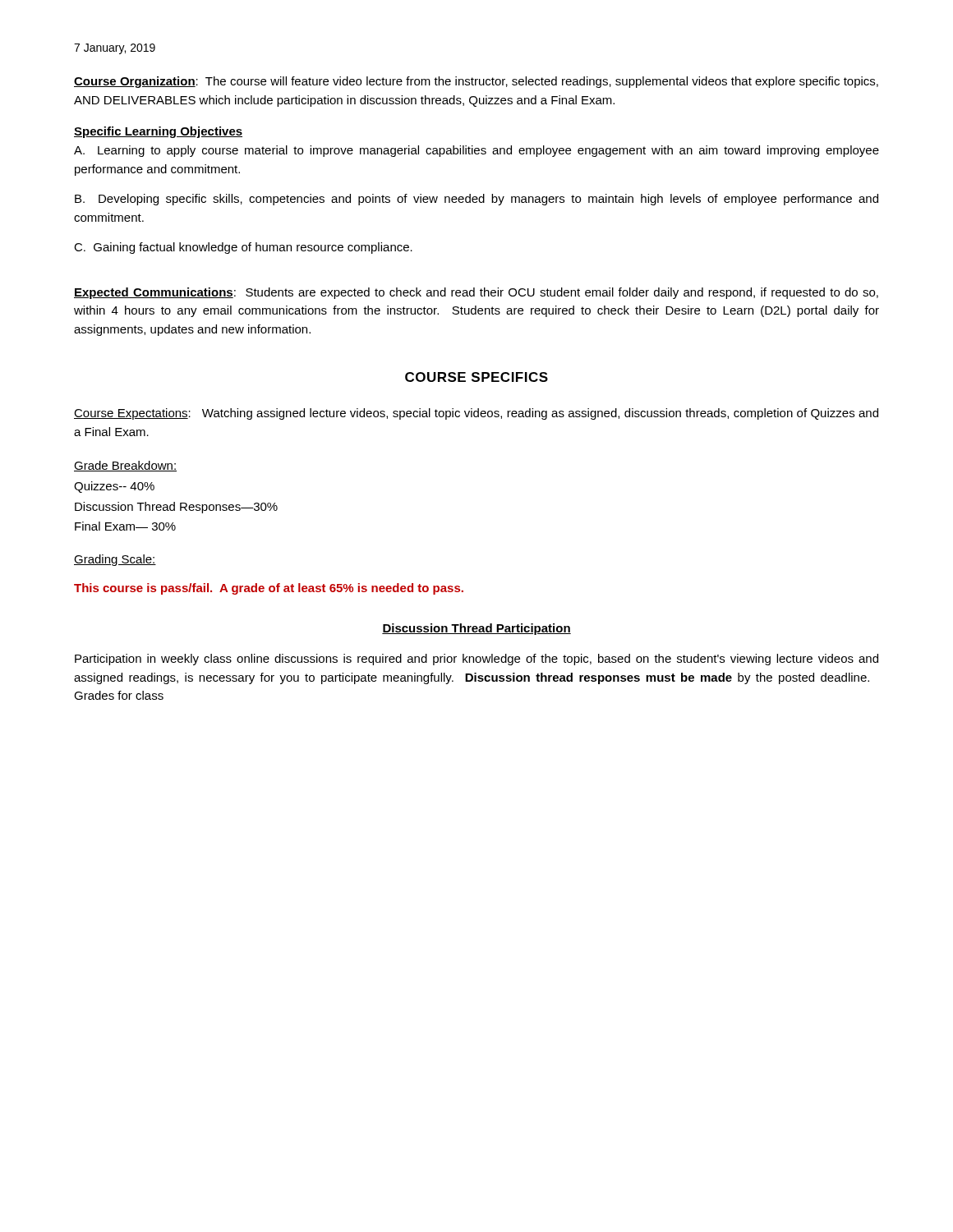Where is the passage that starts "Grade Breakdown: Quizzes--"?
Screen dimensions: 1232x953
(176, 496)
